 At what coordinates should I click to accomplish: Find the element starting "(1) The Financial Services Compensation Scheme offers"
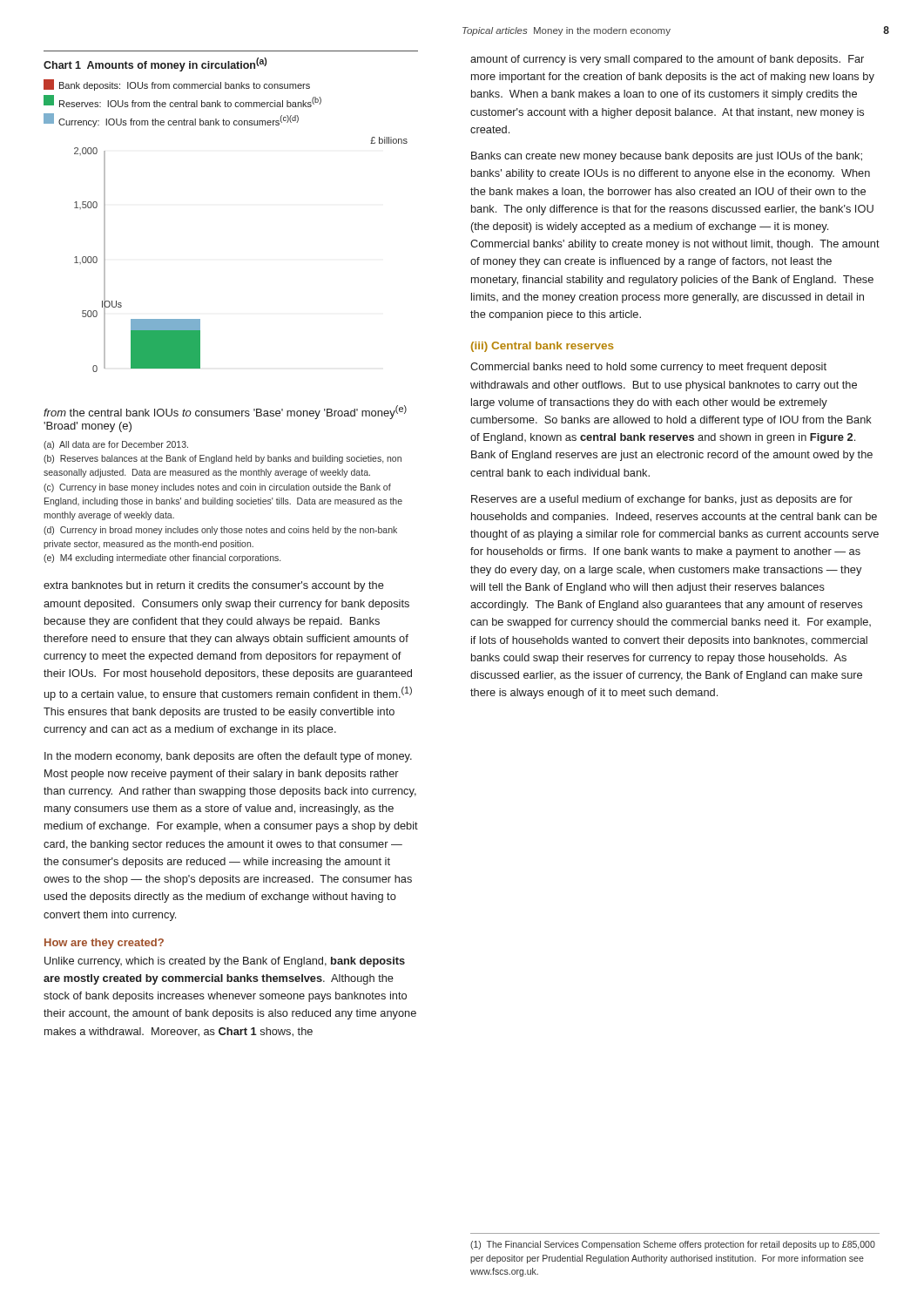675,1259
